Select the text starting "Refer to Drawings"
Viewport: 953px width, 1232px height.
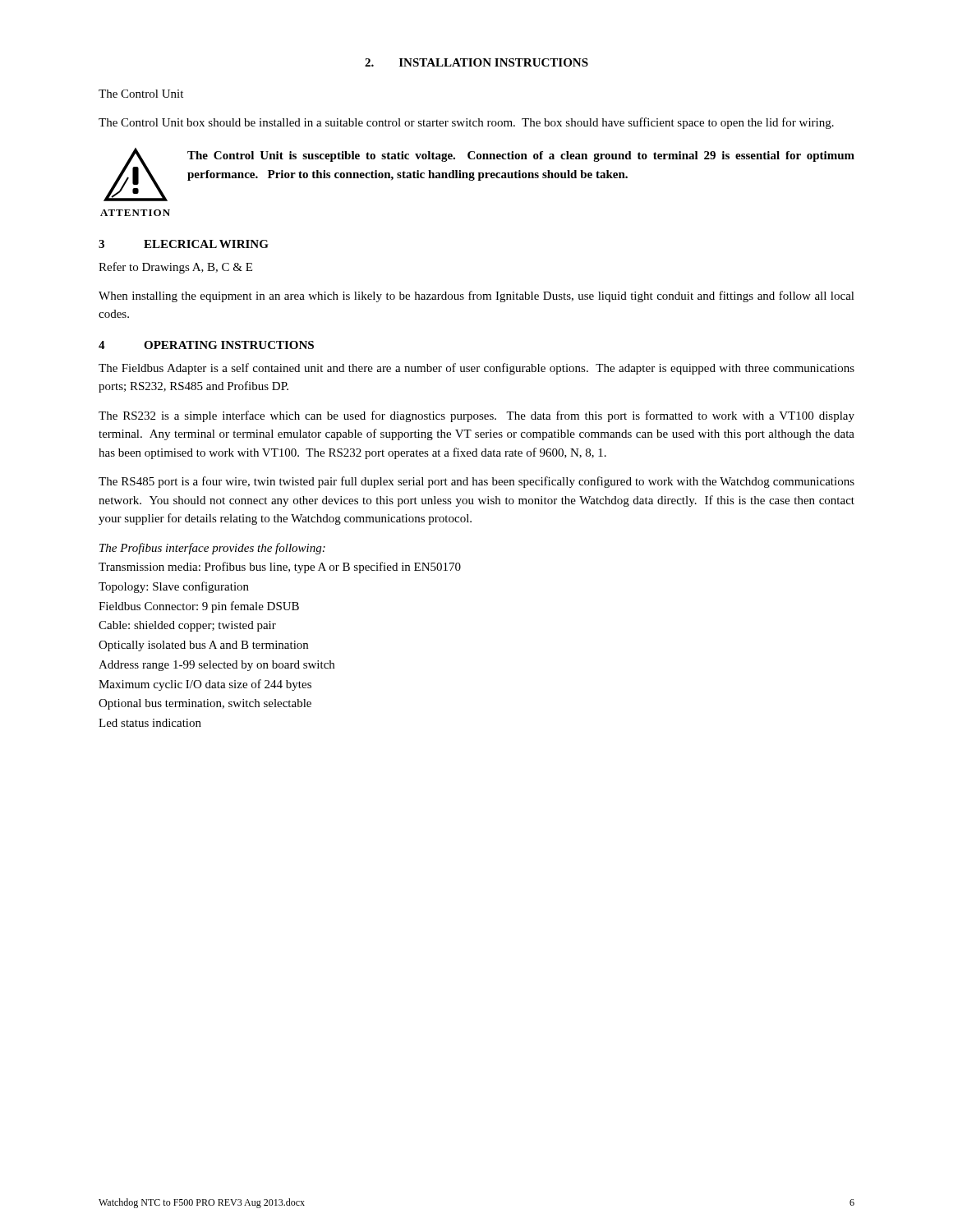[176, 267]
